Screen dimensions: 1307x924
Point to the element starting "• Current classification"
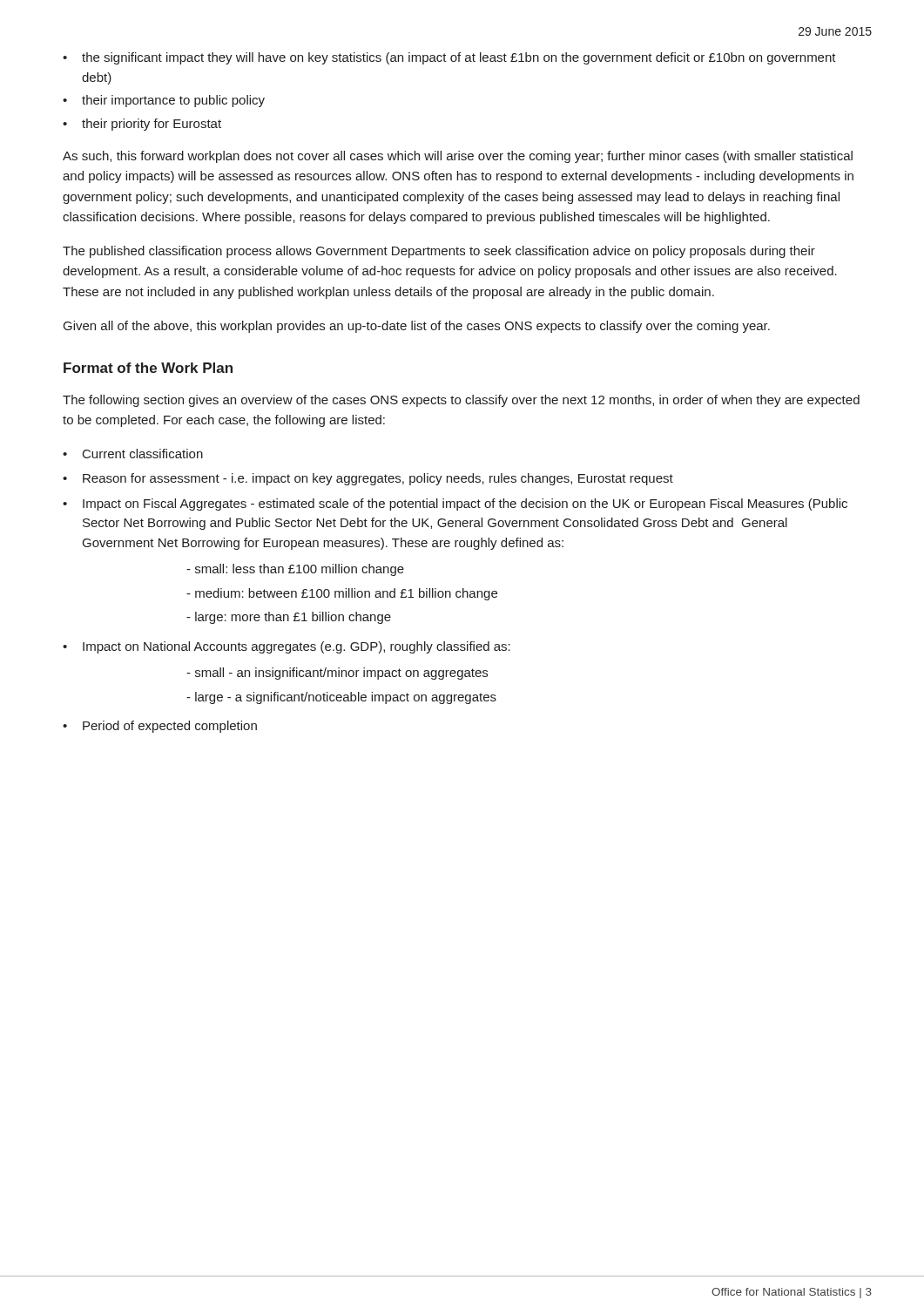point(133,454)
